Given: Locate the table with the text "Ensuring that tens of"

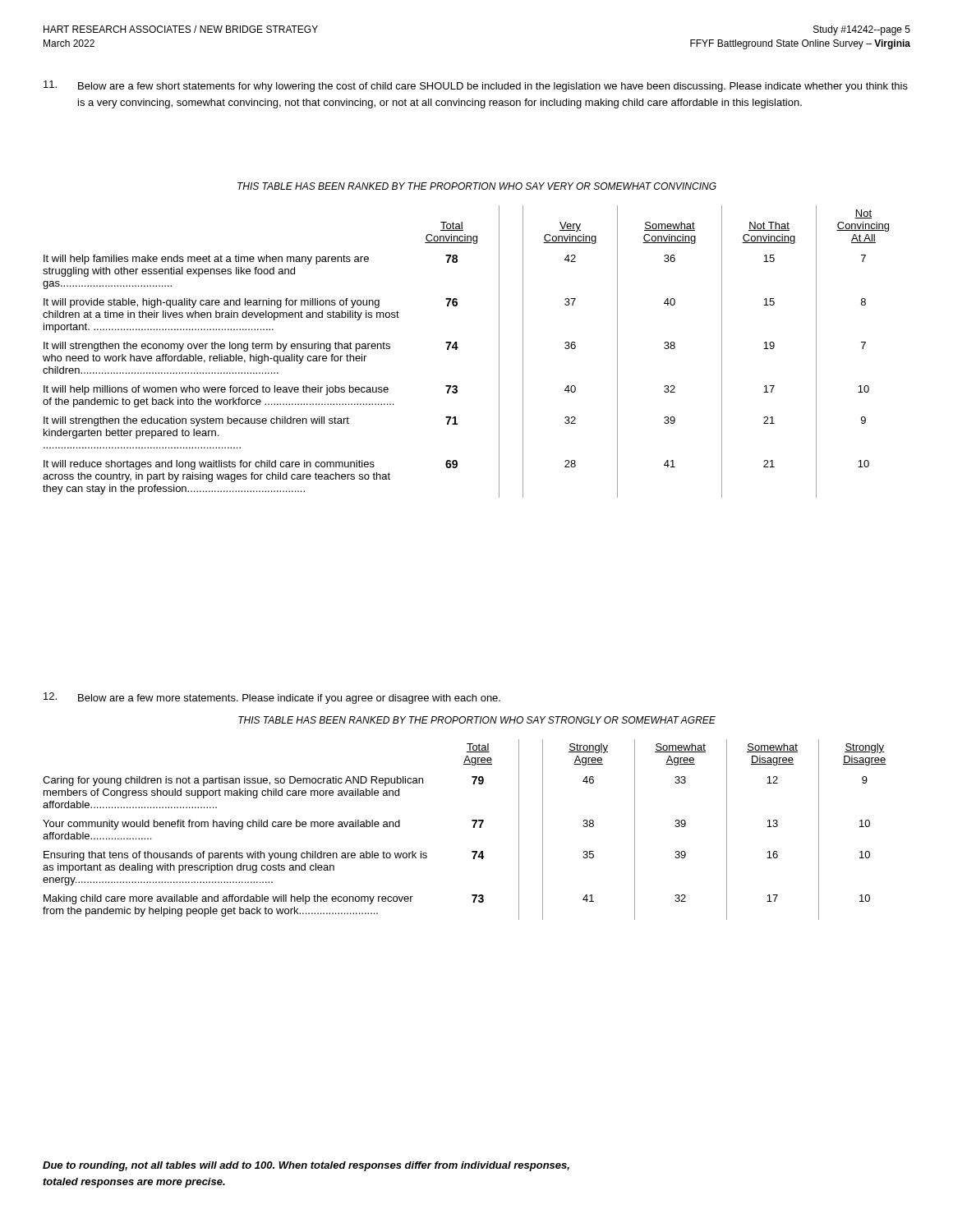Looking at the screenshot, I should coord(476,830).
